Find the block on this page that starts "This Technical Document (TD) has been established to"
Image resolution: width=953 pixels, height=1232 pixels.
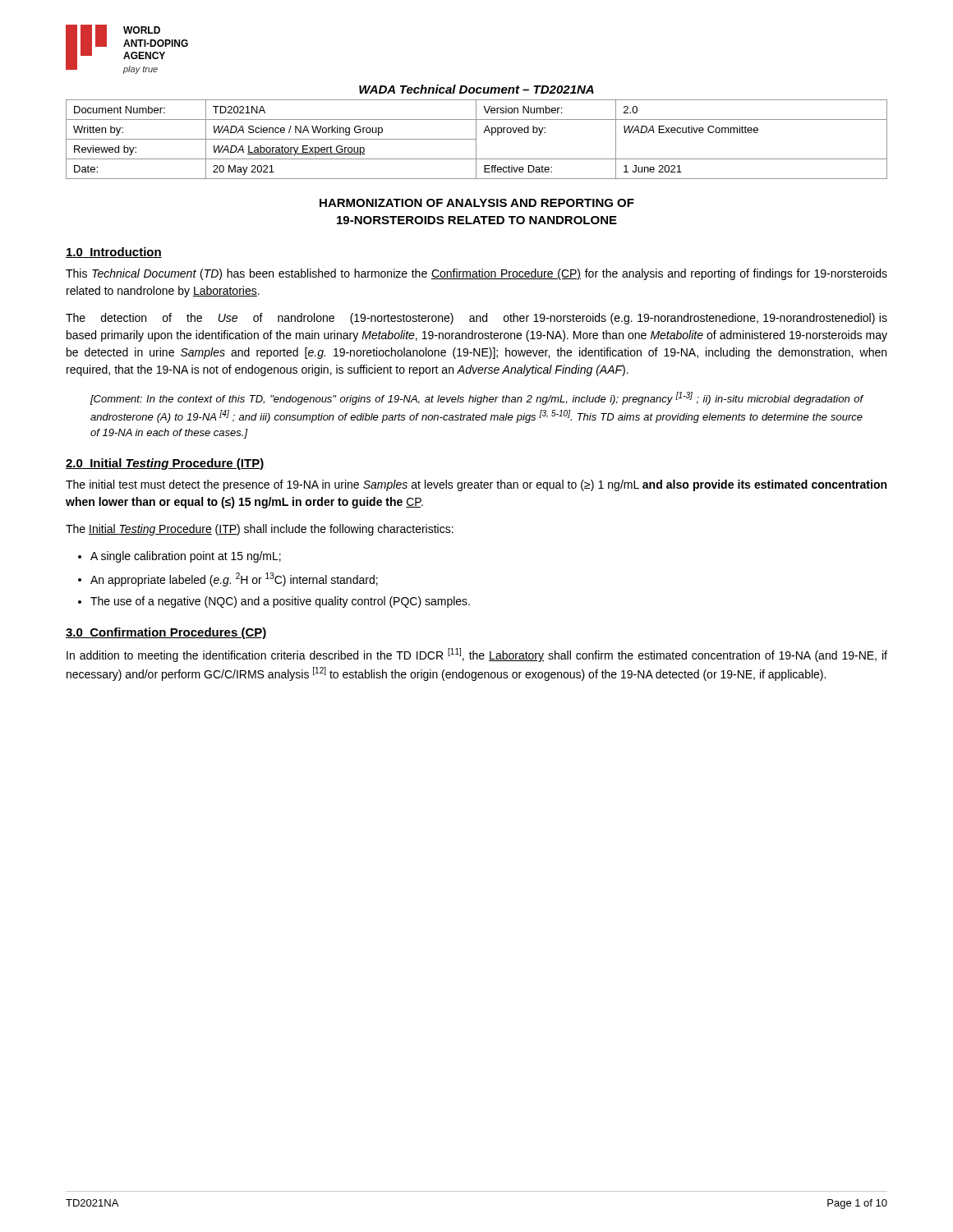point(476,283)
